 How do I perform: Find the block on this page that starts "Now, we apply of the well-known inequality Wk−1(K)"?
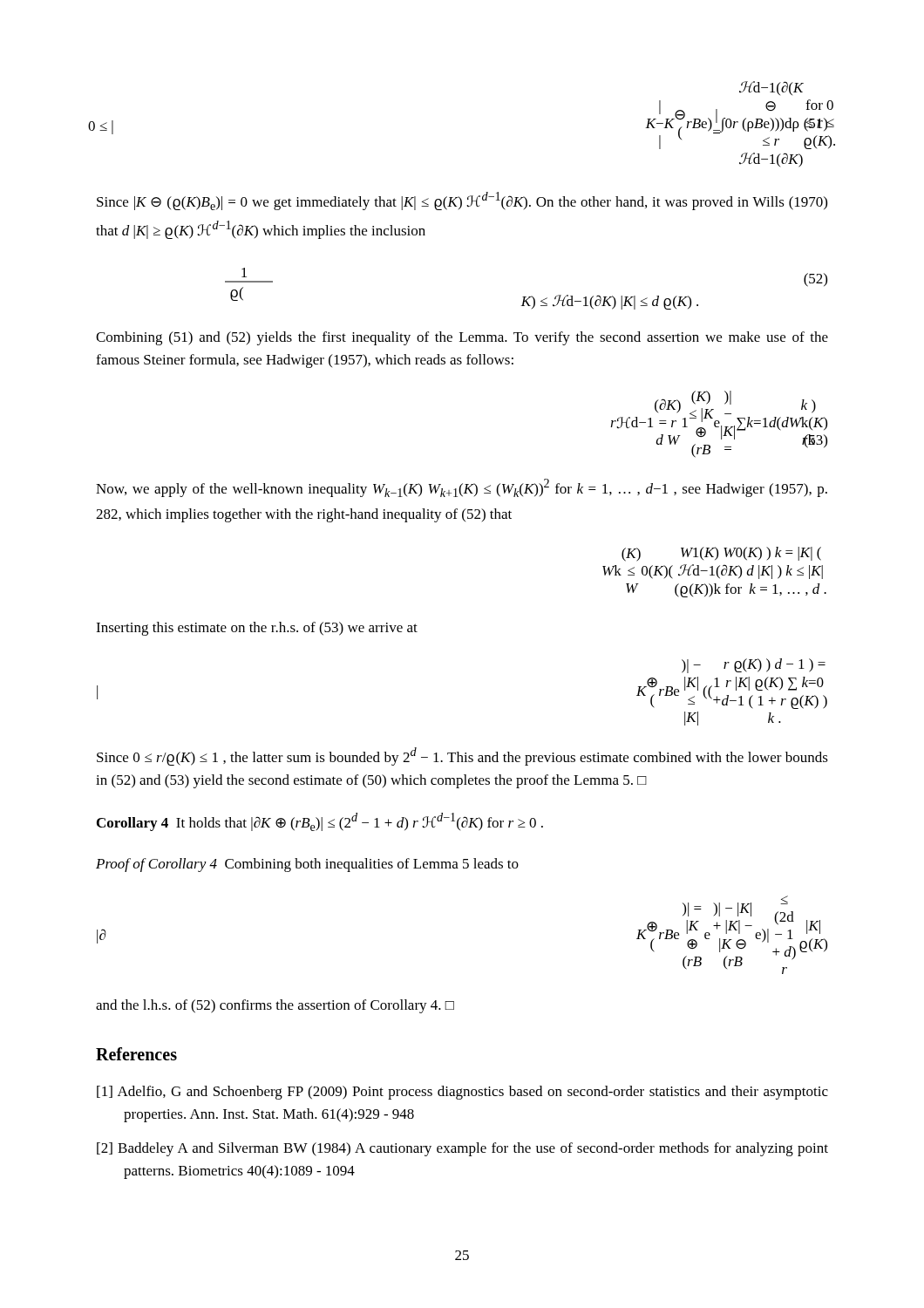point(462,500)
